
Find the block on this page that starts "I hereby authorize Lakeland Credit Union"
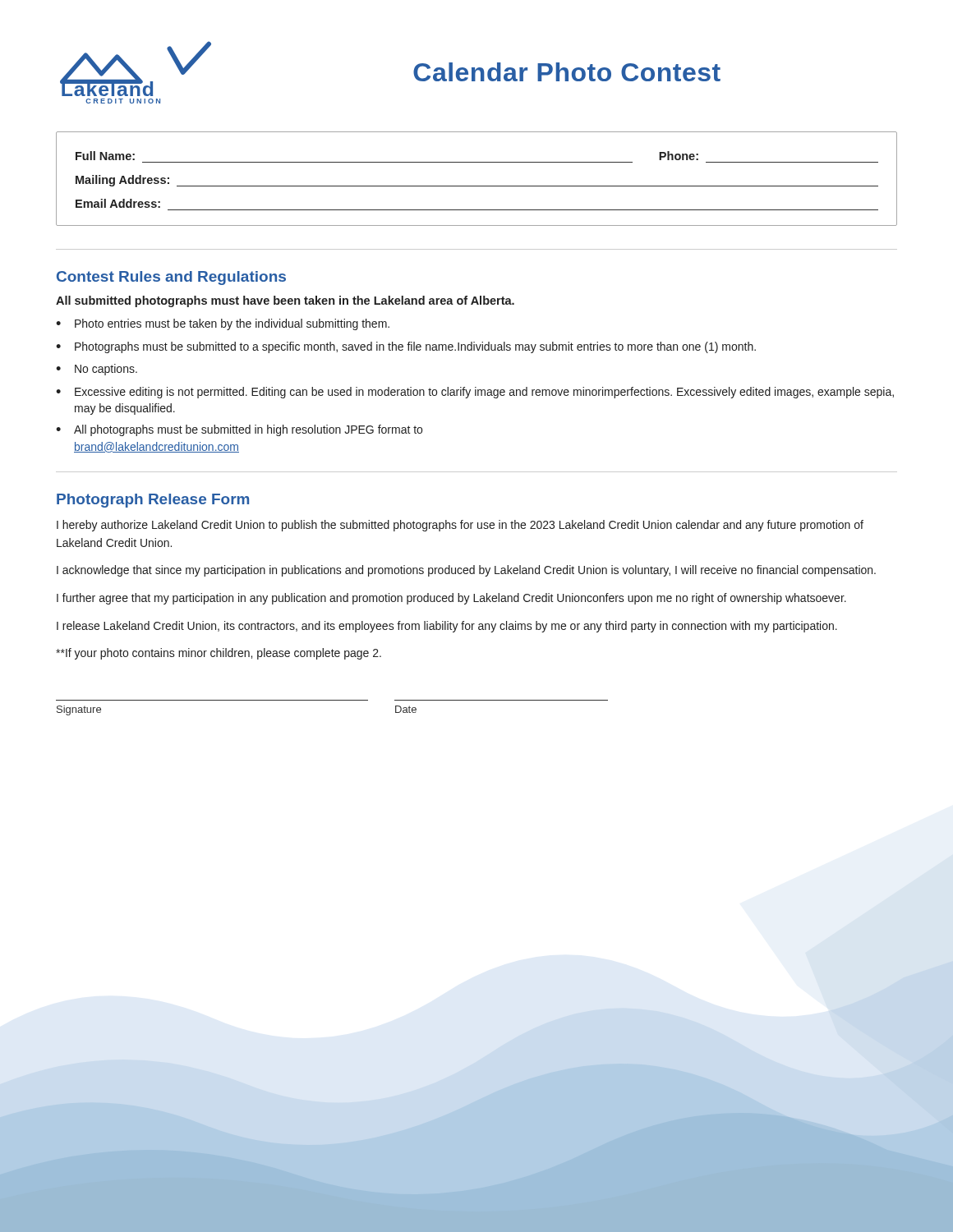[x=460, y=534]
